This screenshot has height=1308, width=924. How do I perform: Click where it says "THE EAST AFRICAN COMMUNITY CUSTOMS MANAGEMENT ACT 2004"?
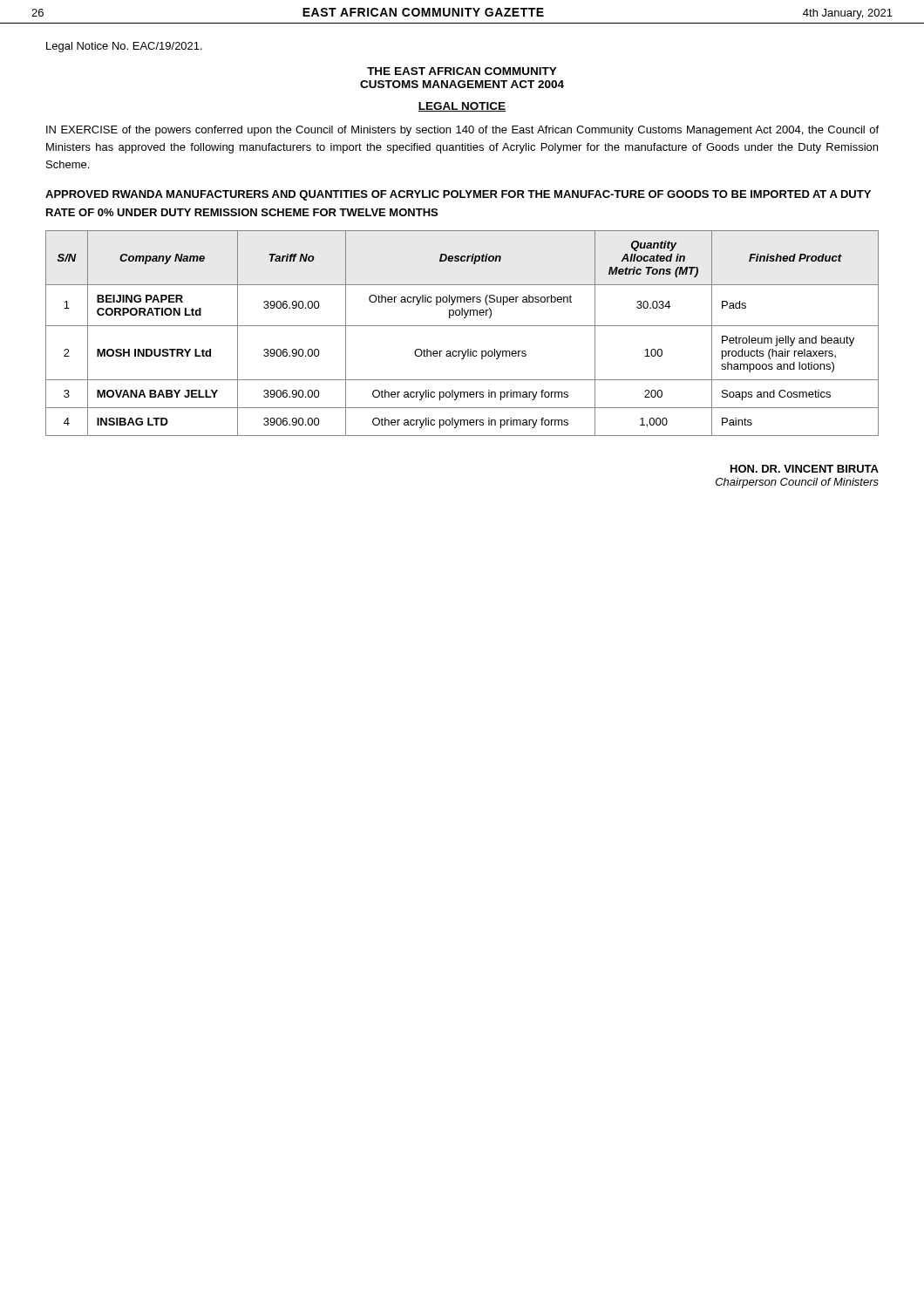462,78
